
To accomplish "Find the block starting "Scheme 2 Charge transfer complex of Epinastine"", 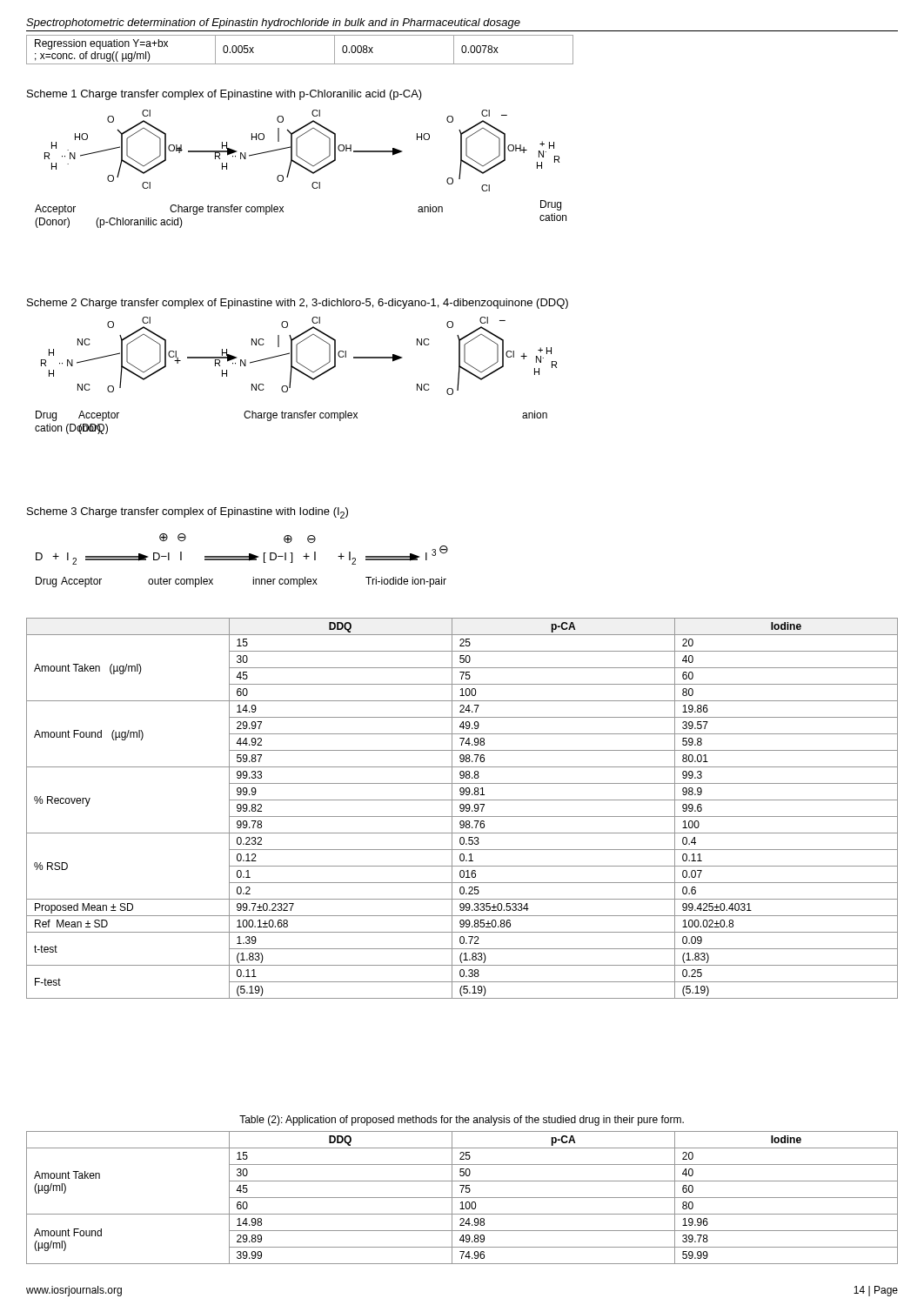I will coord(297,302).
